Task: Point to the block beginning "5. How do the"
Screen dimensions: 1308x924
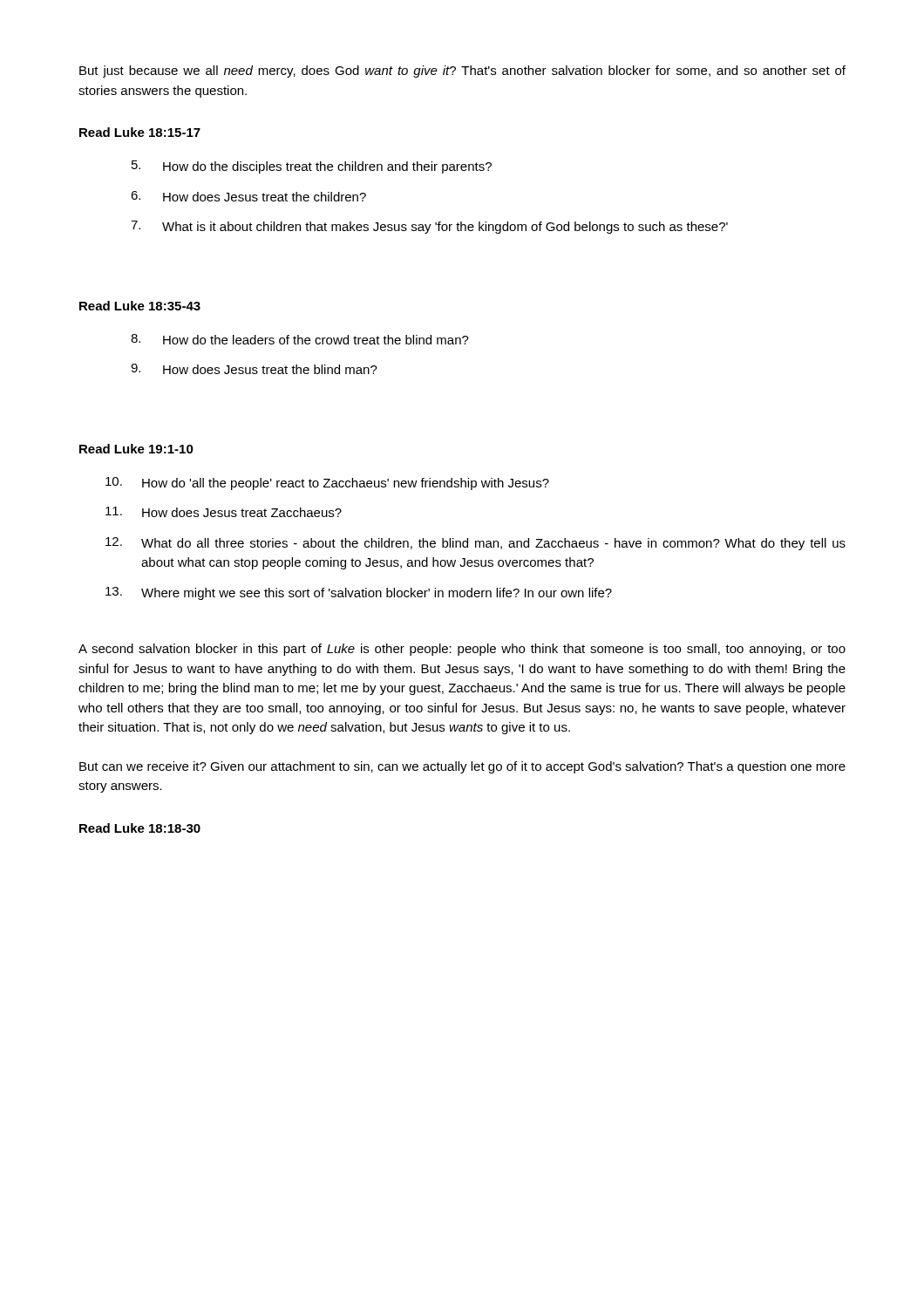Action: (x=488, y=167)
